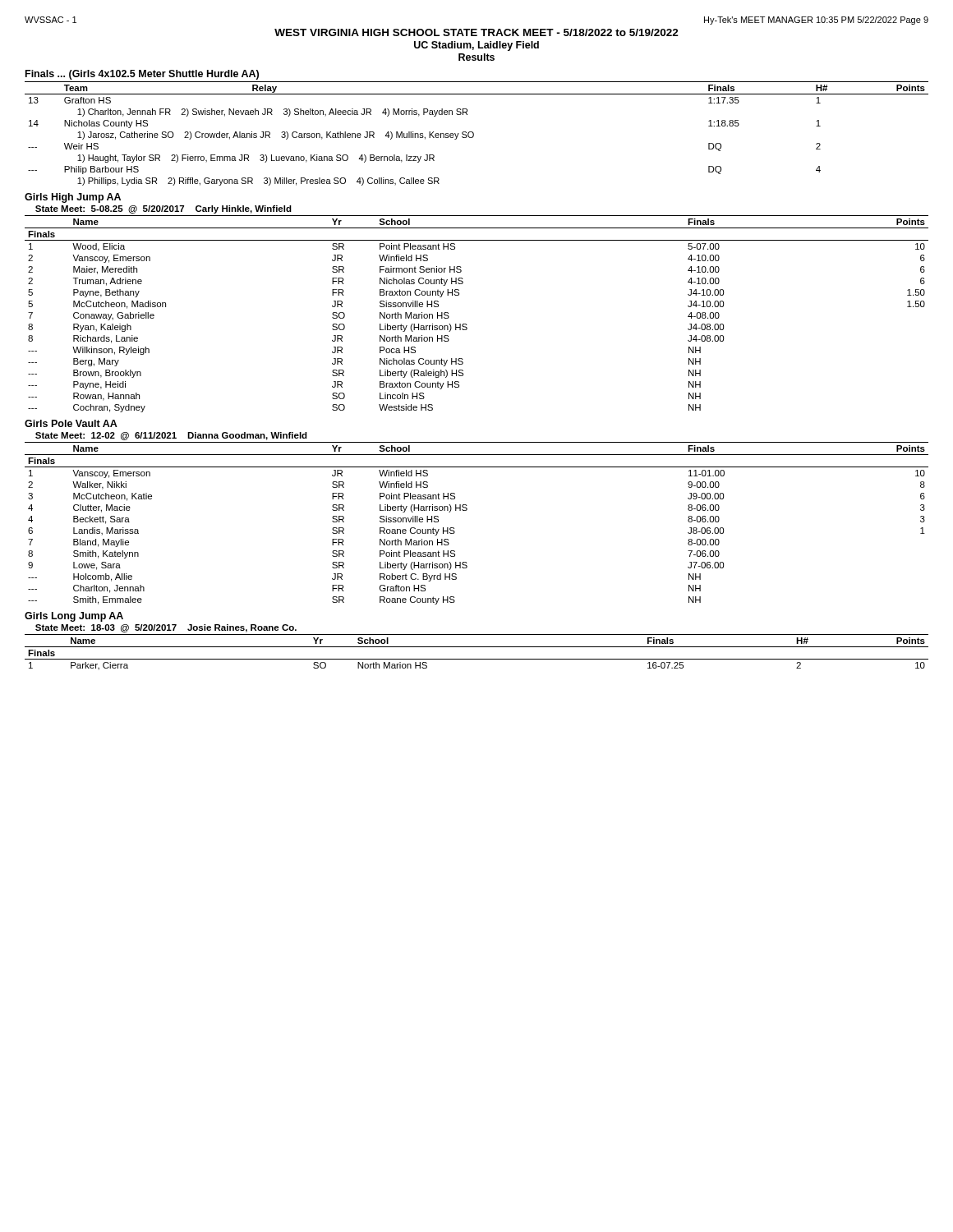
Task: Locate the block of text that opens with "State Meet: 12-02 @ 6/11/2021"
Action: click(166, 435)
